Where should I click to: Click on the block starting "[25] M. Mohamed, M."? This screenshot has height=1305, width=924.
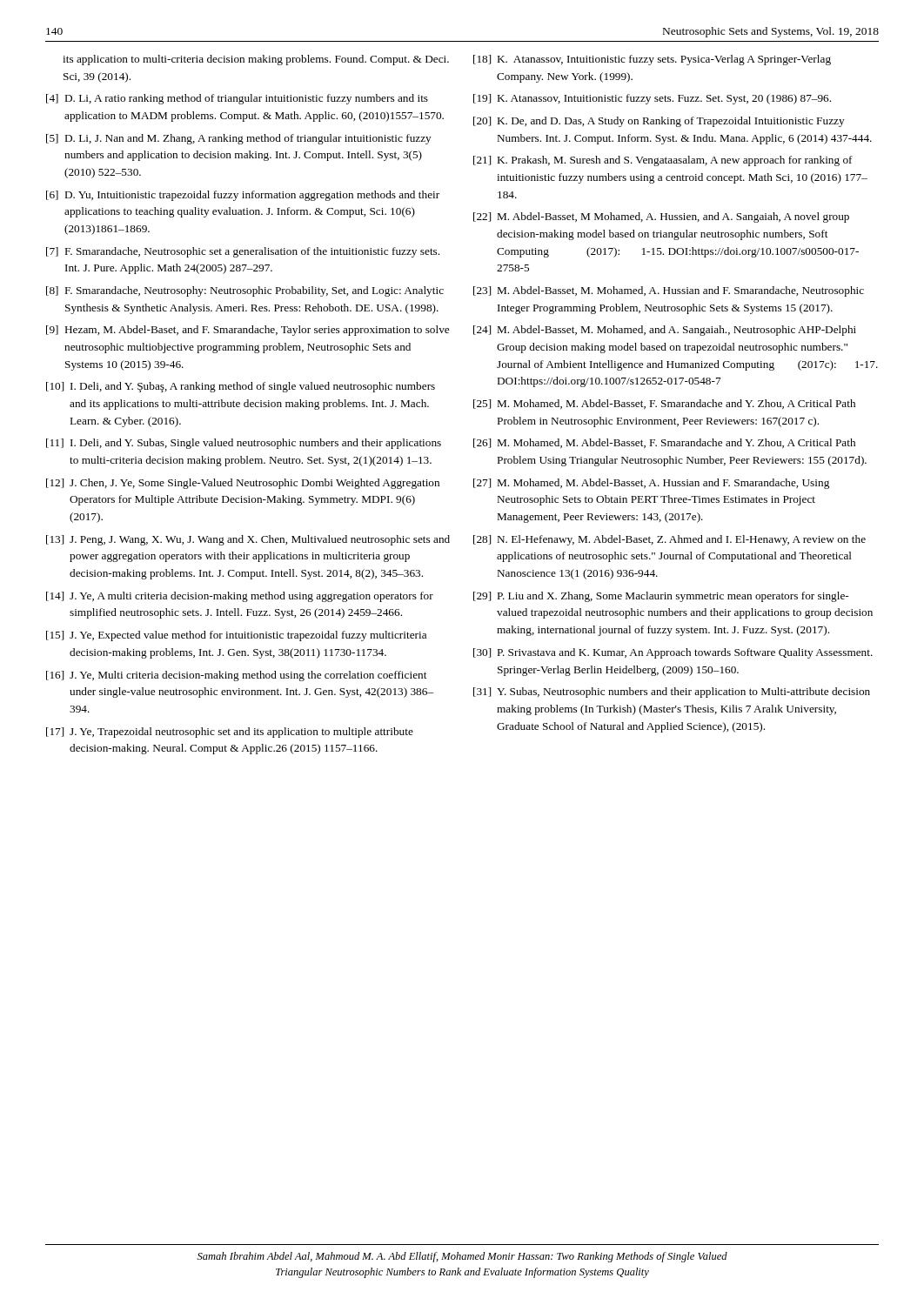point(676,412)
